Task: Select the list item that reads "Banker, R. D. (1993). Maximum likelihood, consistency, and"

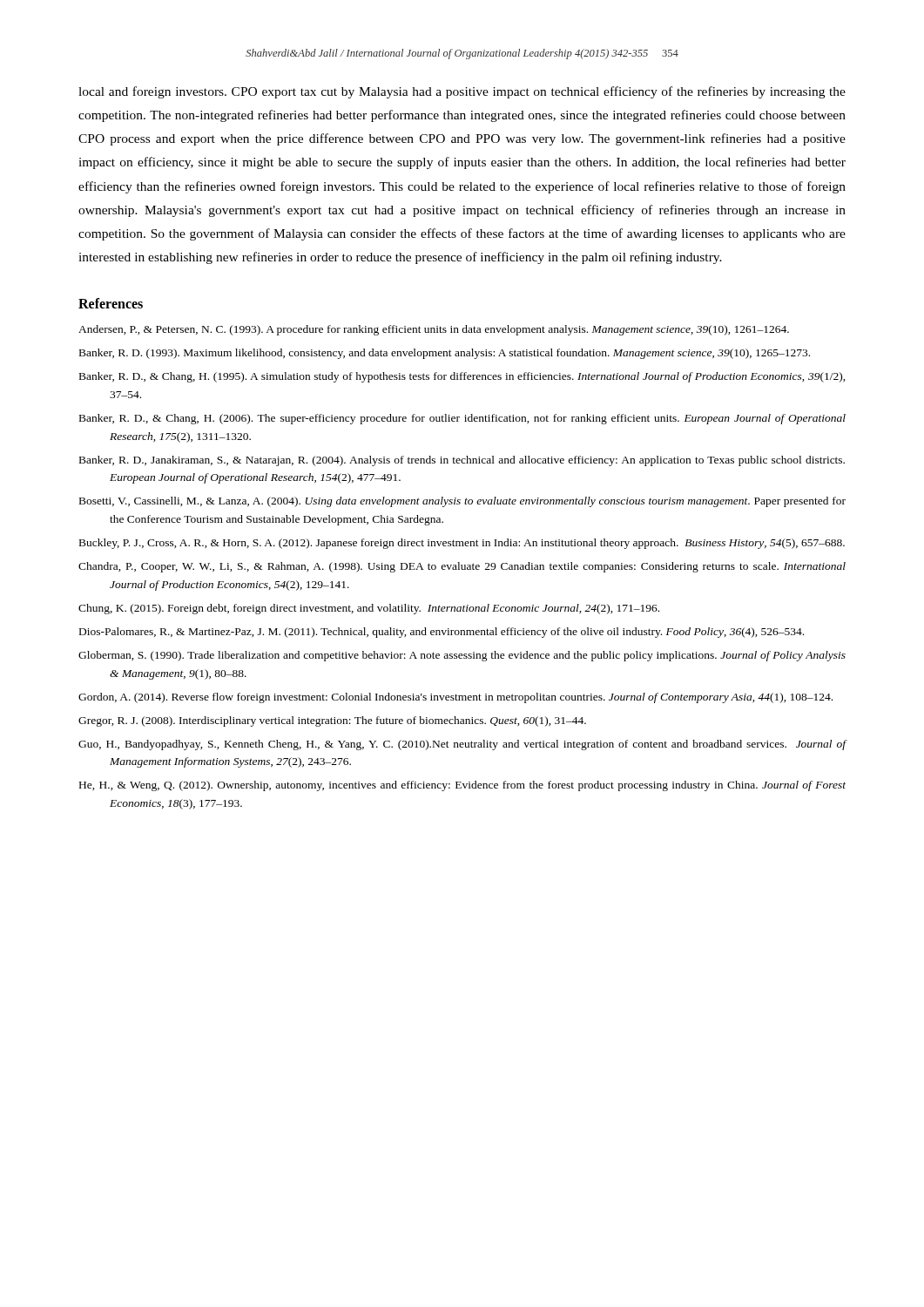Action: click(445, 352)
